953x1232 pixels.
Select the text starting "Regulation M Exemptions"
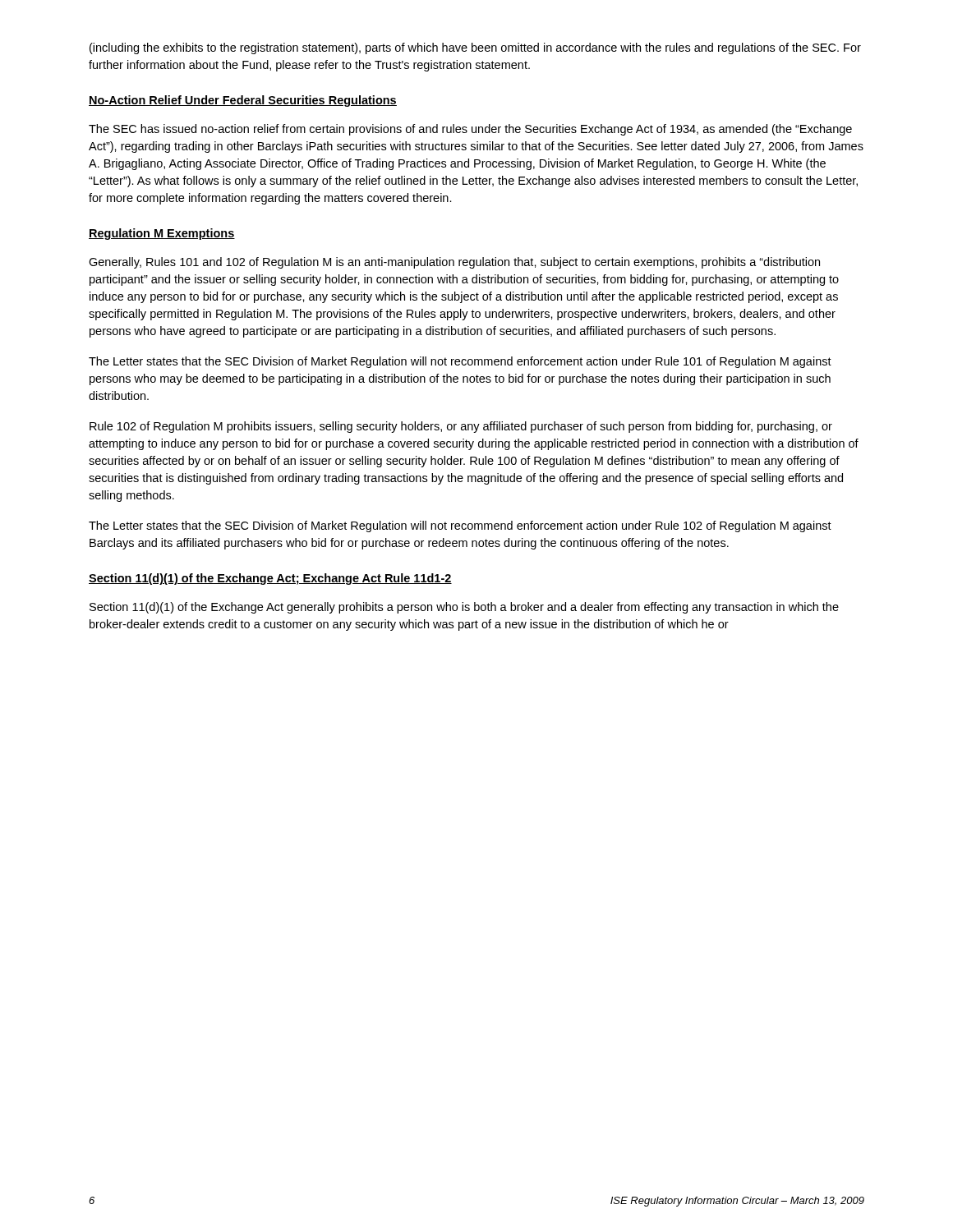[162, 234]
